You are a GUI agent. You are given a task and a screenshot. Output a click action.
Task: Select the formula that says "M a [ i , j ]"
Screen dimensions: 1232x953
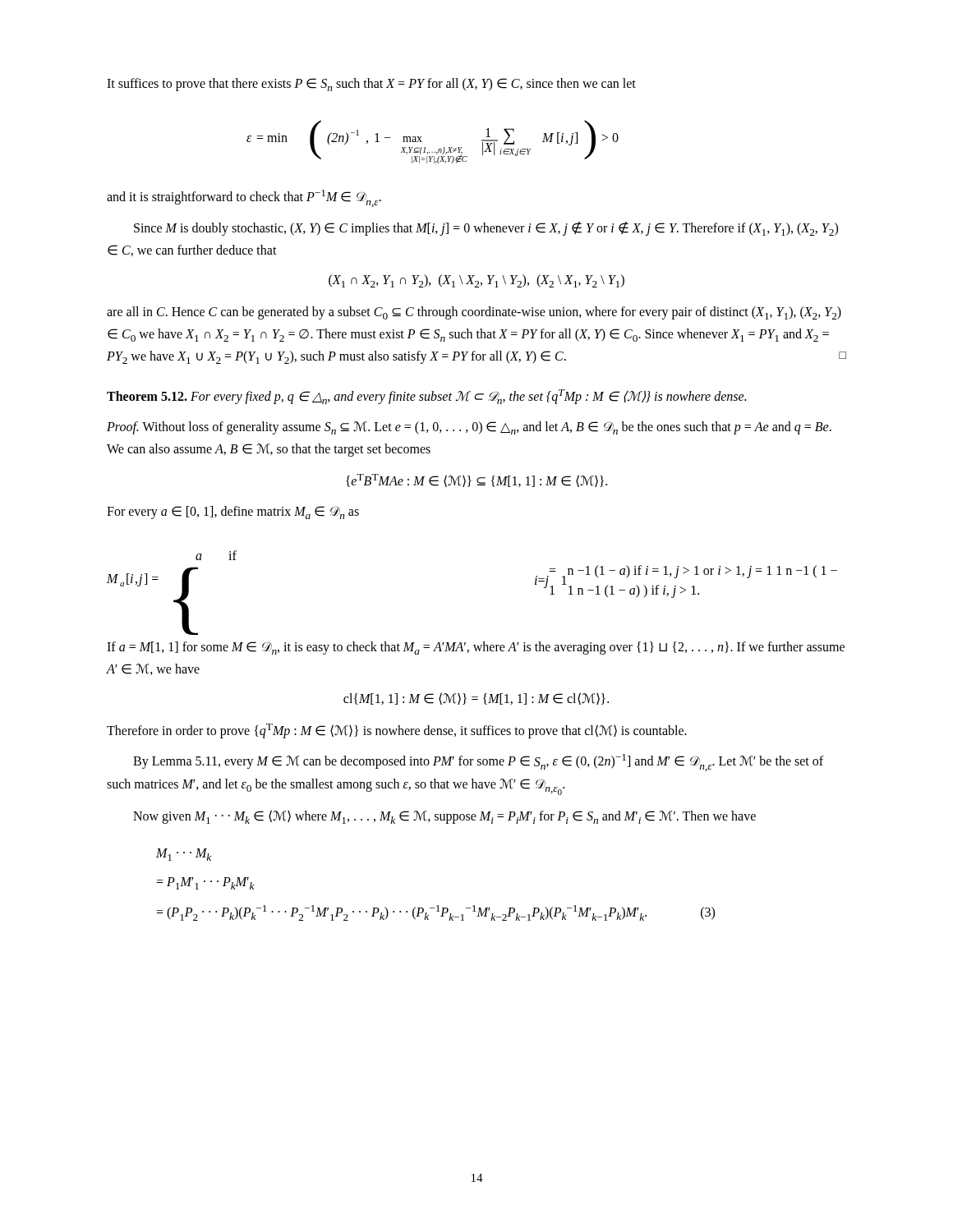(235, 555)
